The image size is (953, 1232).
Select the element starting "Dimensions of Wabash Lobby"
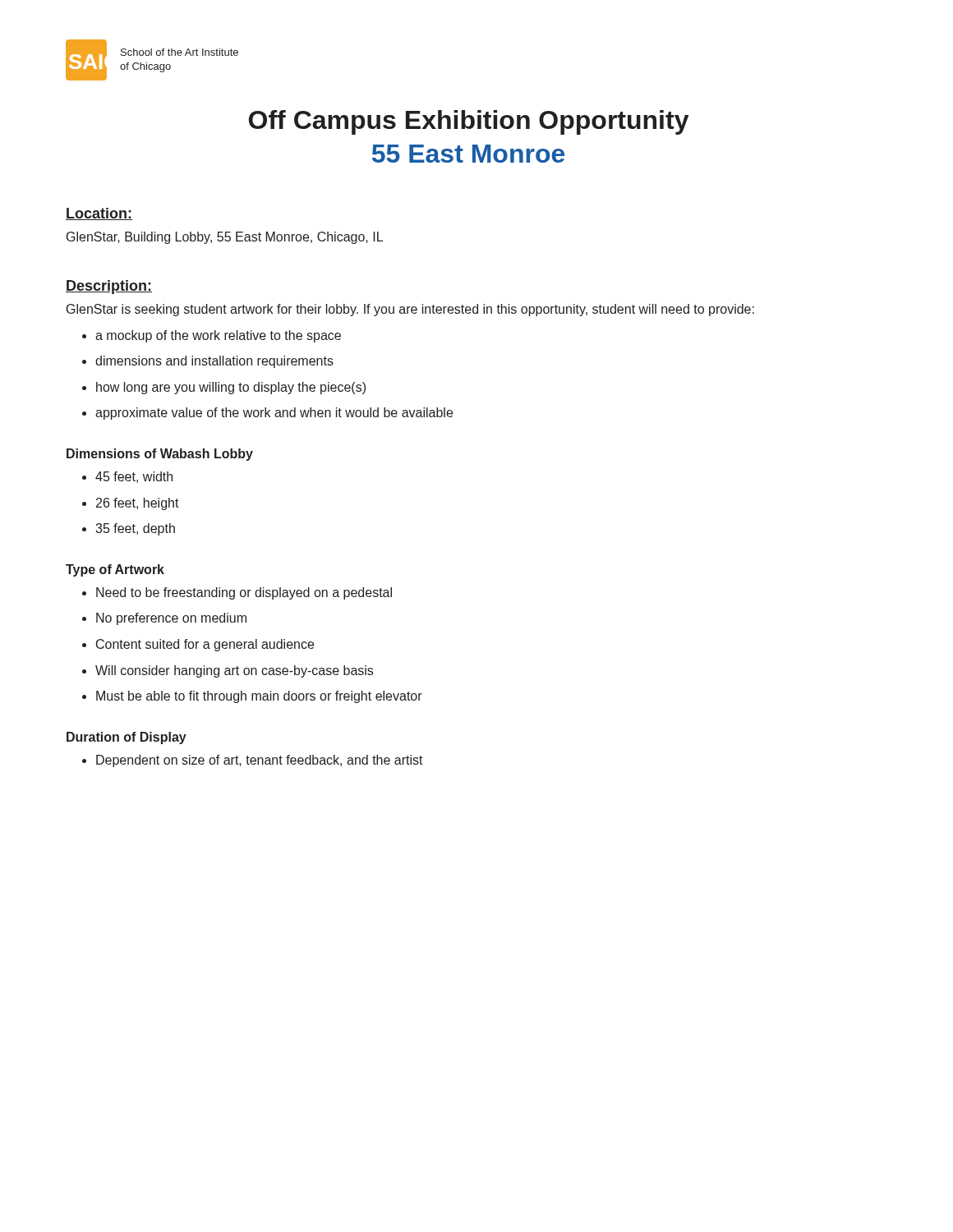pyautogui.click(x=159, y=454)
